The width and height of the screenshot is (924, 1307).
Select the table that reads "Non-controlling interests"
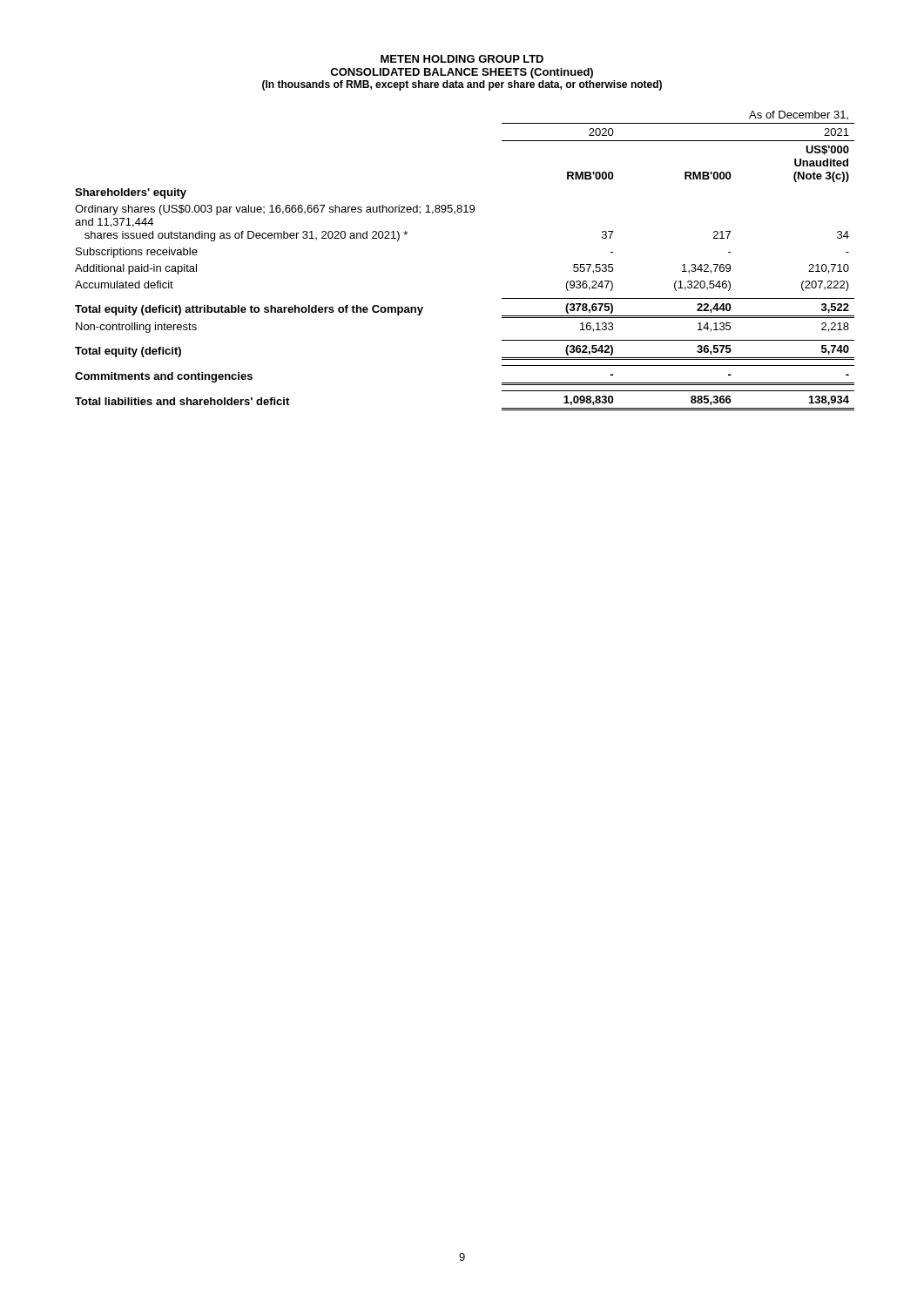point(462,258)
